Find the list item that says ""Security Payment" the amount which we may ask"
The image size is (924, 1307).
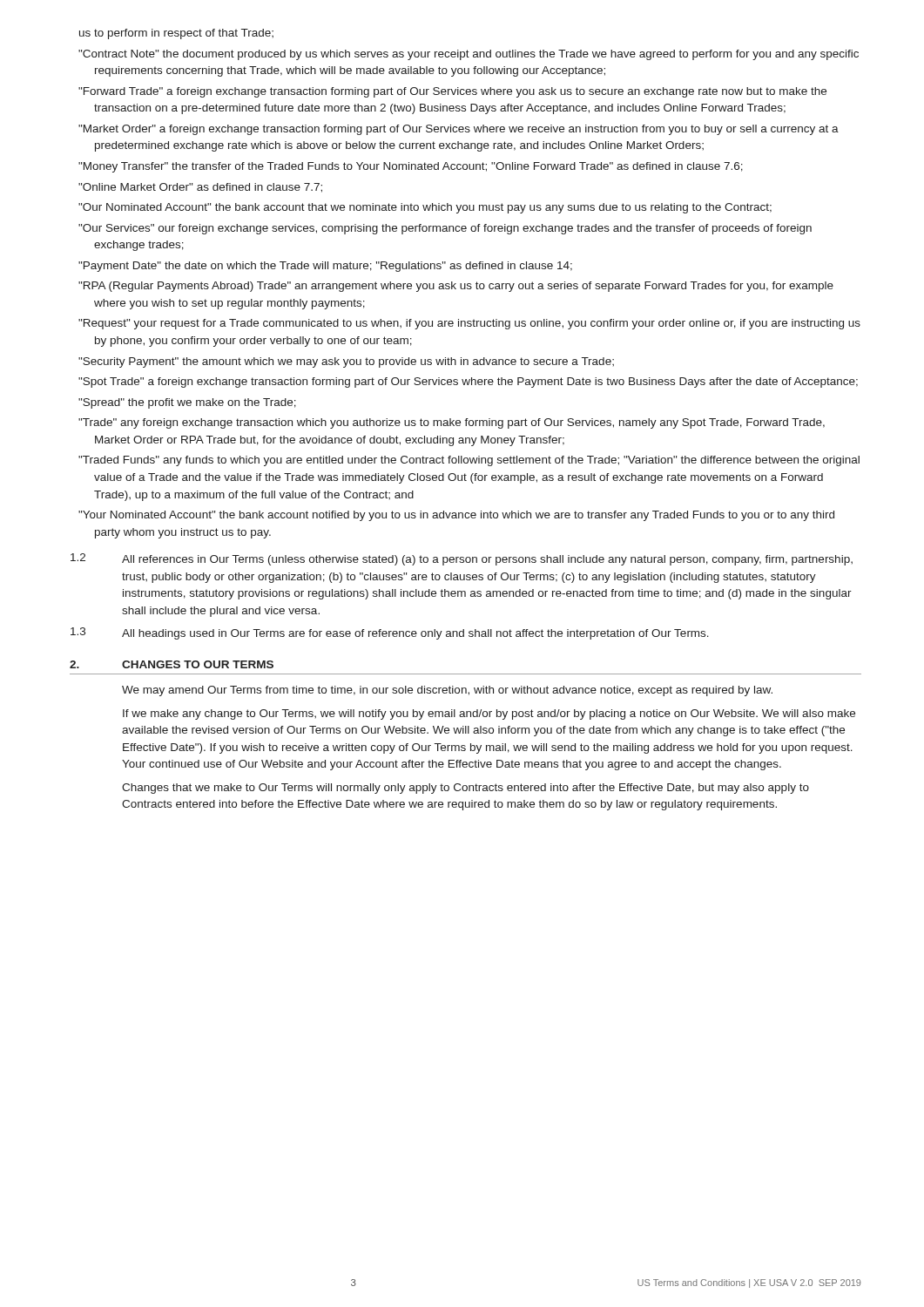[x=347, y=361]
